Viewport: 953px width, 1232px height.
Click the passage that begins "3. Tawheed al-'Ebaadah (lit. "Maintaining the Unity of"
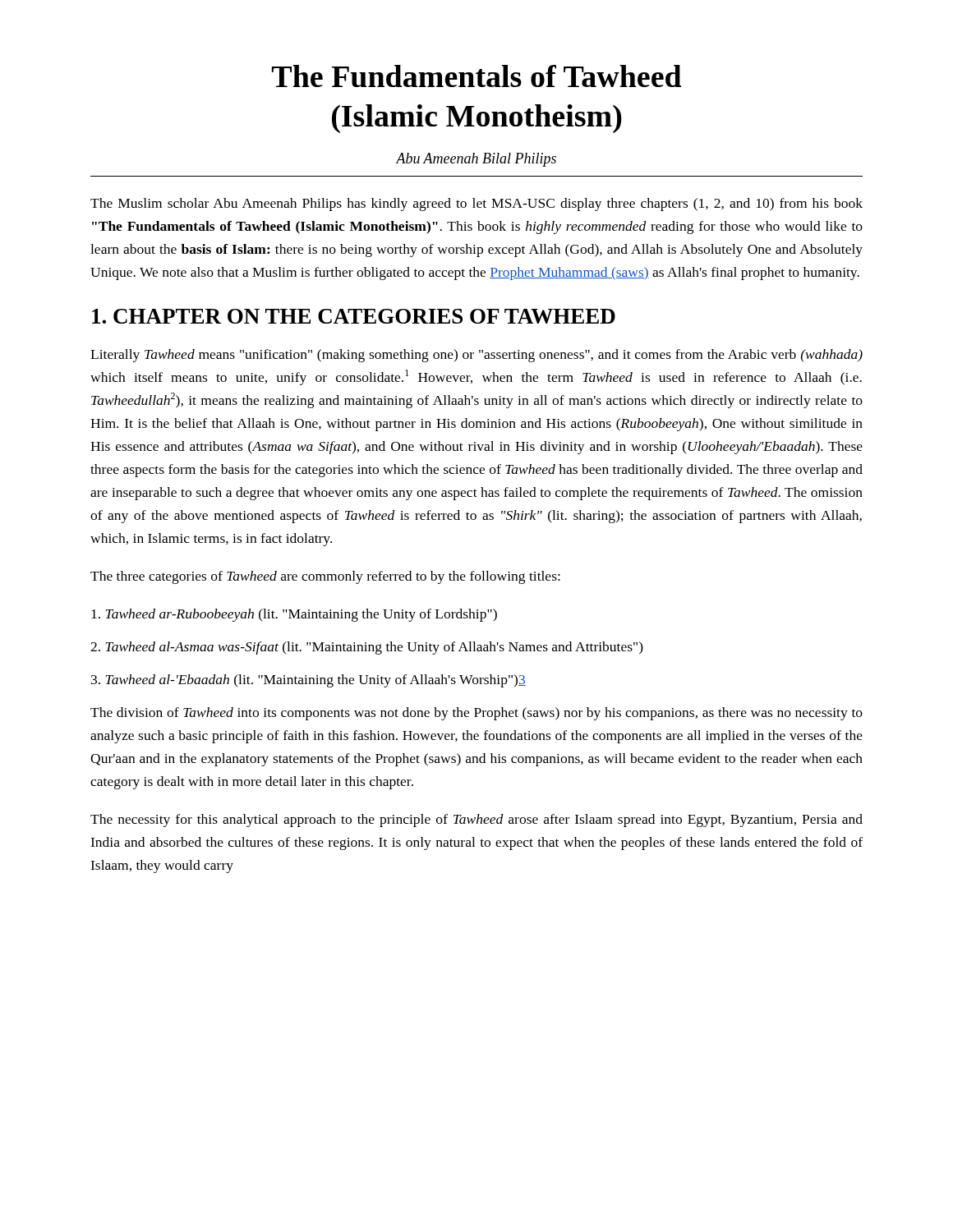[308, 680]
